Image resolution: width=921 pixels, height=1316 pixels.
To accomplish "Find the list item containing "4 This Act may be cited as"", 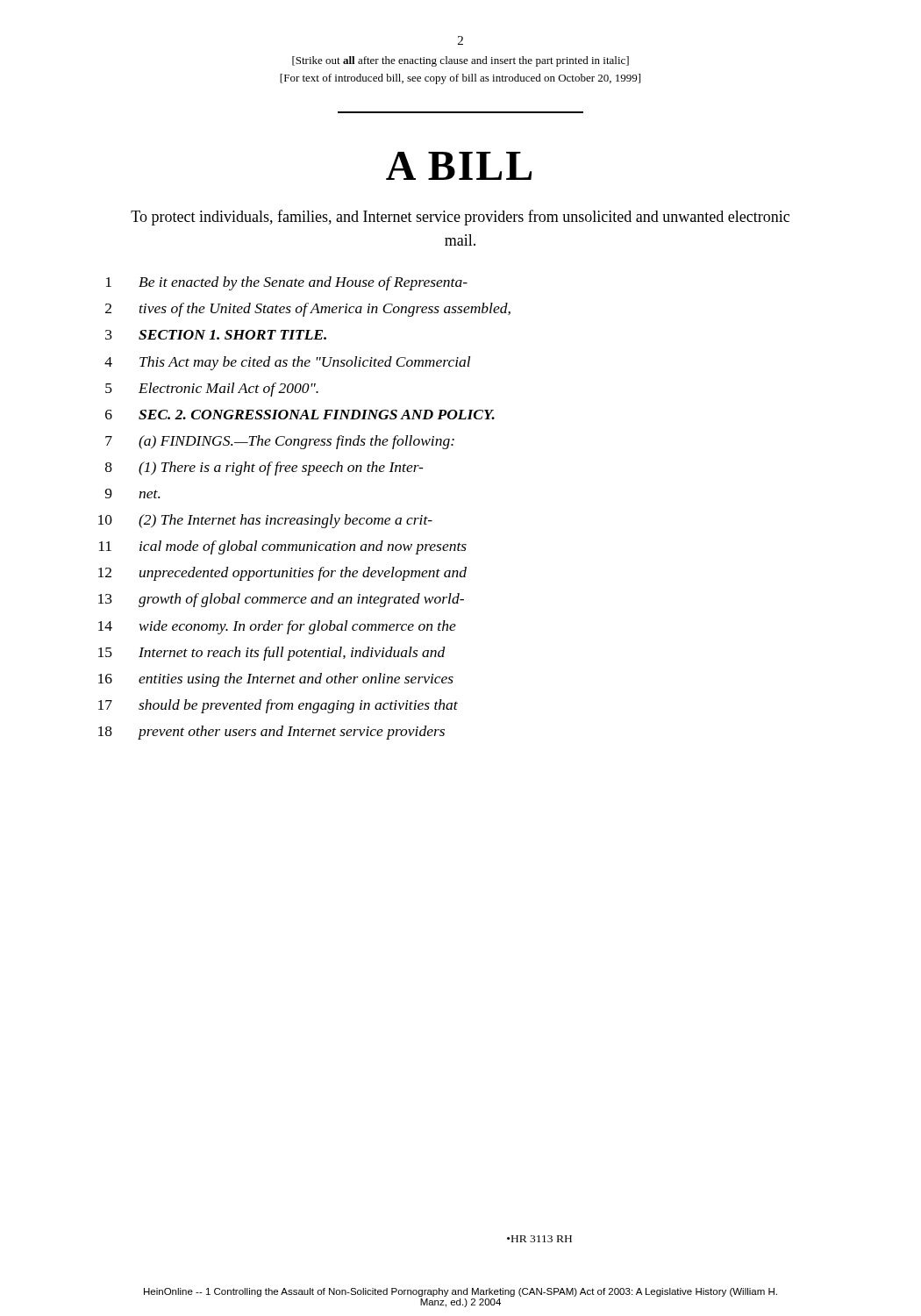I will point(460,361).
